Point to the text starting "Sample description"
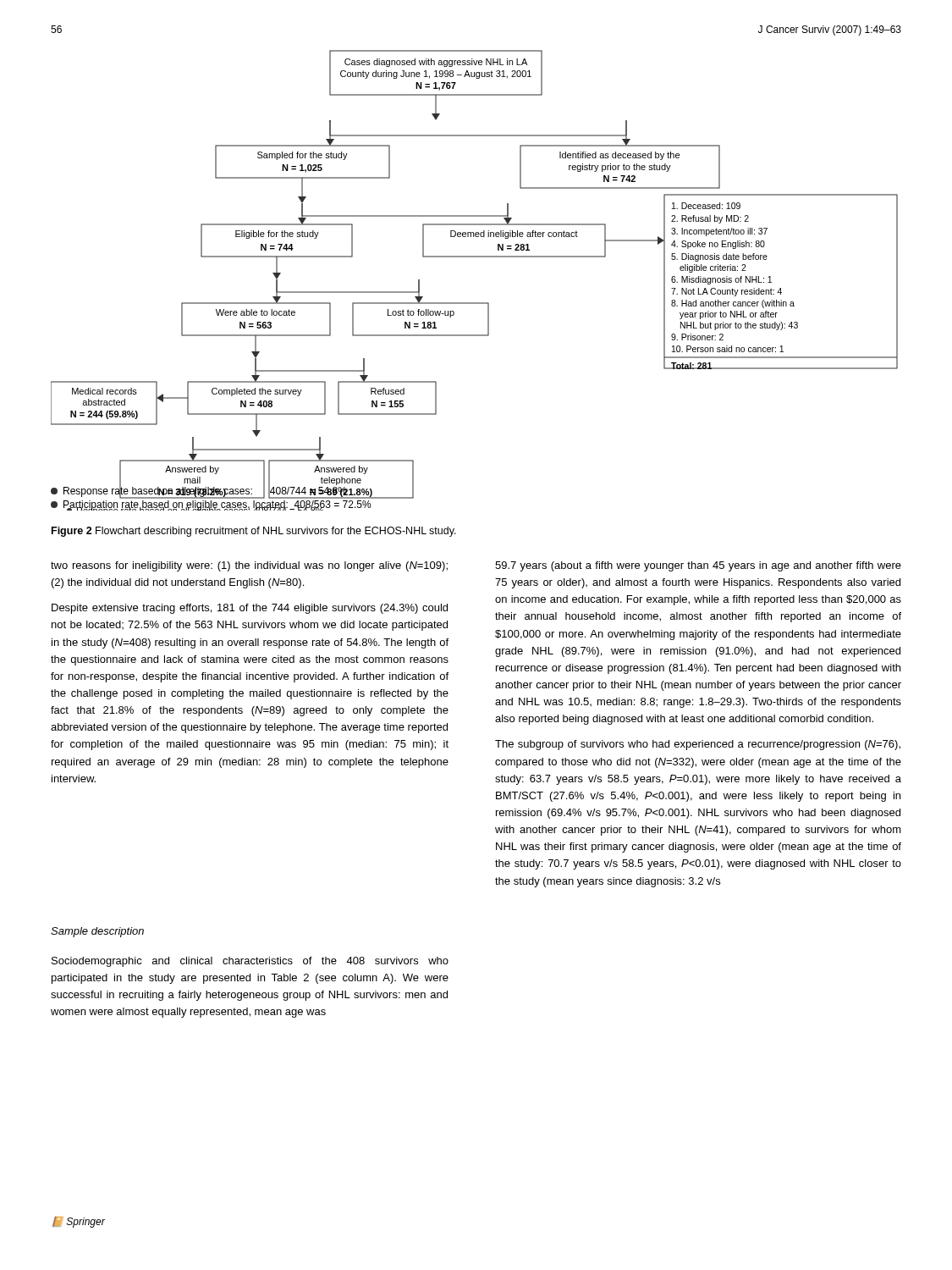Viewport: 952px width, 1270px height. 98,931
